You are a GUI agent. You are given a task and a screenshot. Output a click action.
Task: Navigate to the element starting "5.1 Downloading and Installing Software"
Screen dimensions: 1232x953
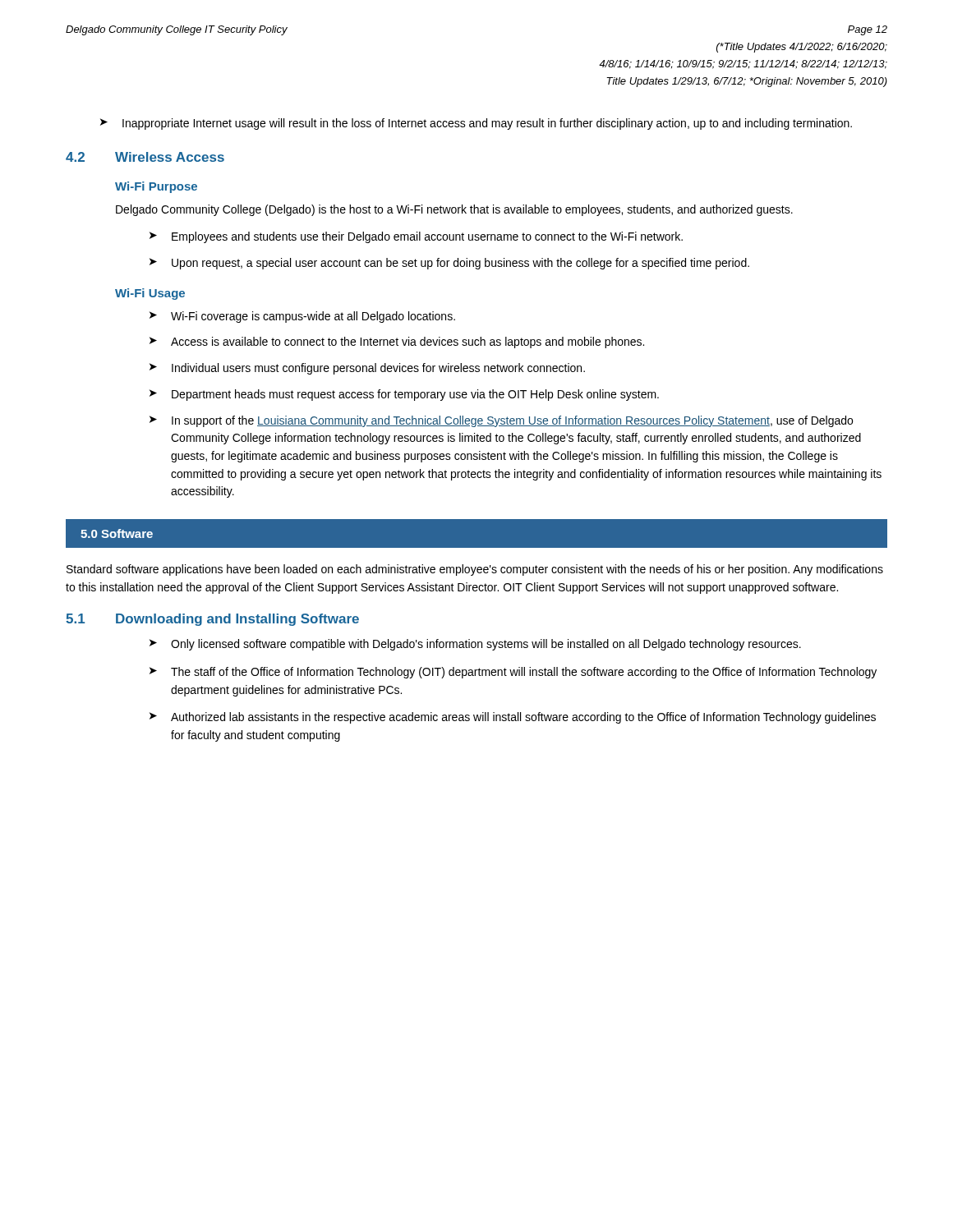tap(213, 620)
